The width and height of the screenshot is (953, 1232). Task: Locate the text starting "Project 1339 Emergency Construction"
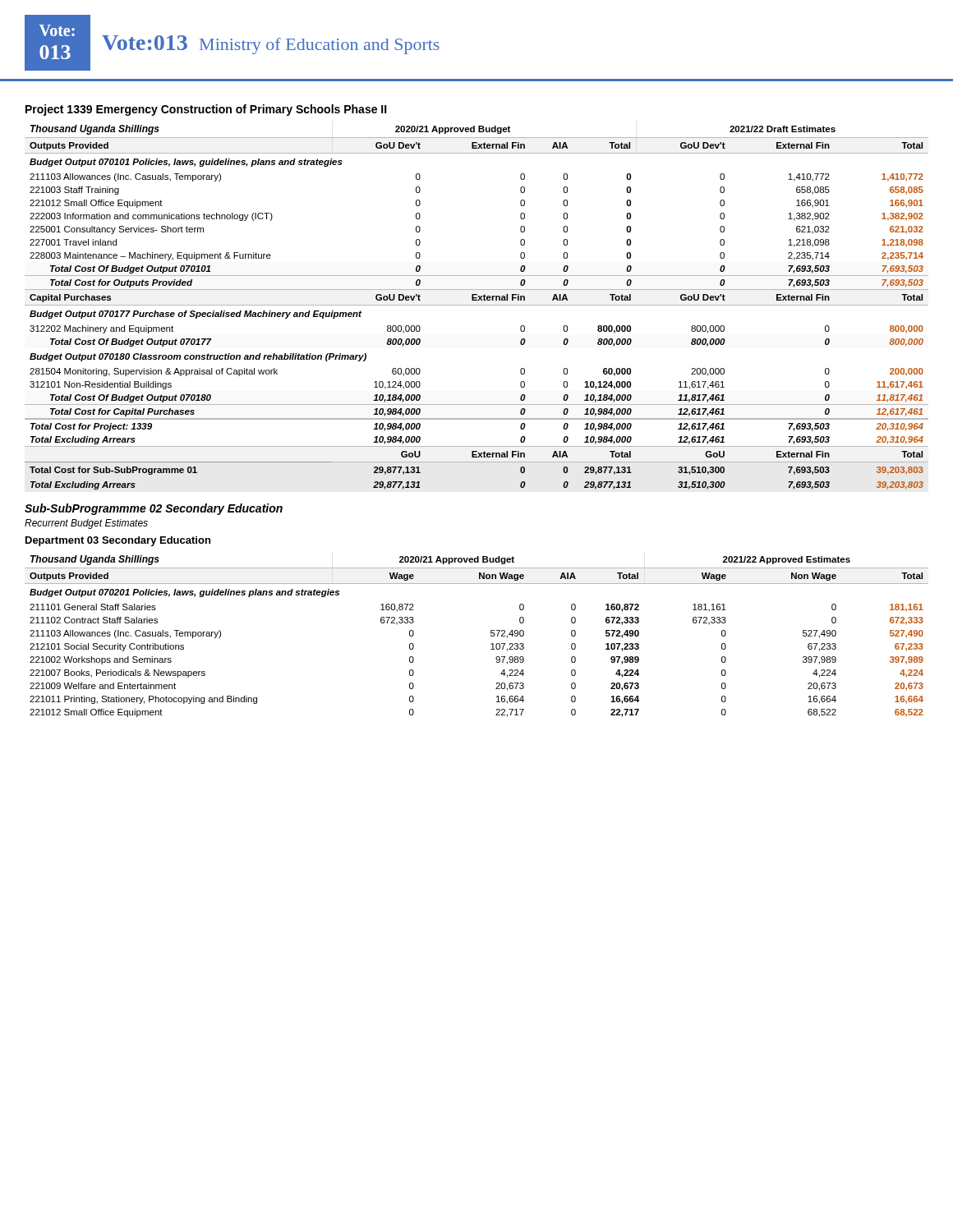(x=206, y=109)
